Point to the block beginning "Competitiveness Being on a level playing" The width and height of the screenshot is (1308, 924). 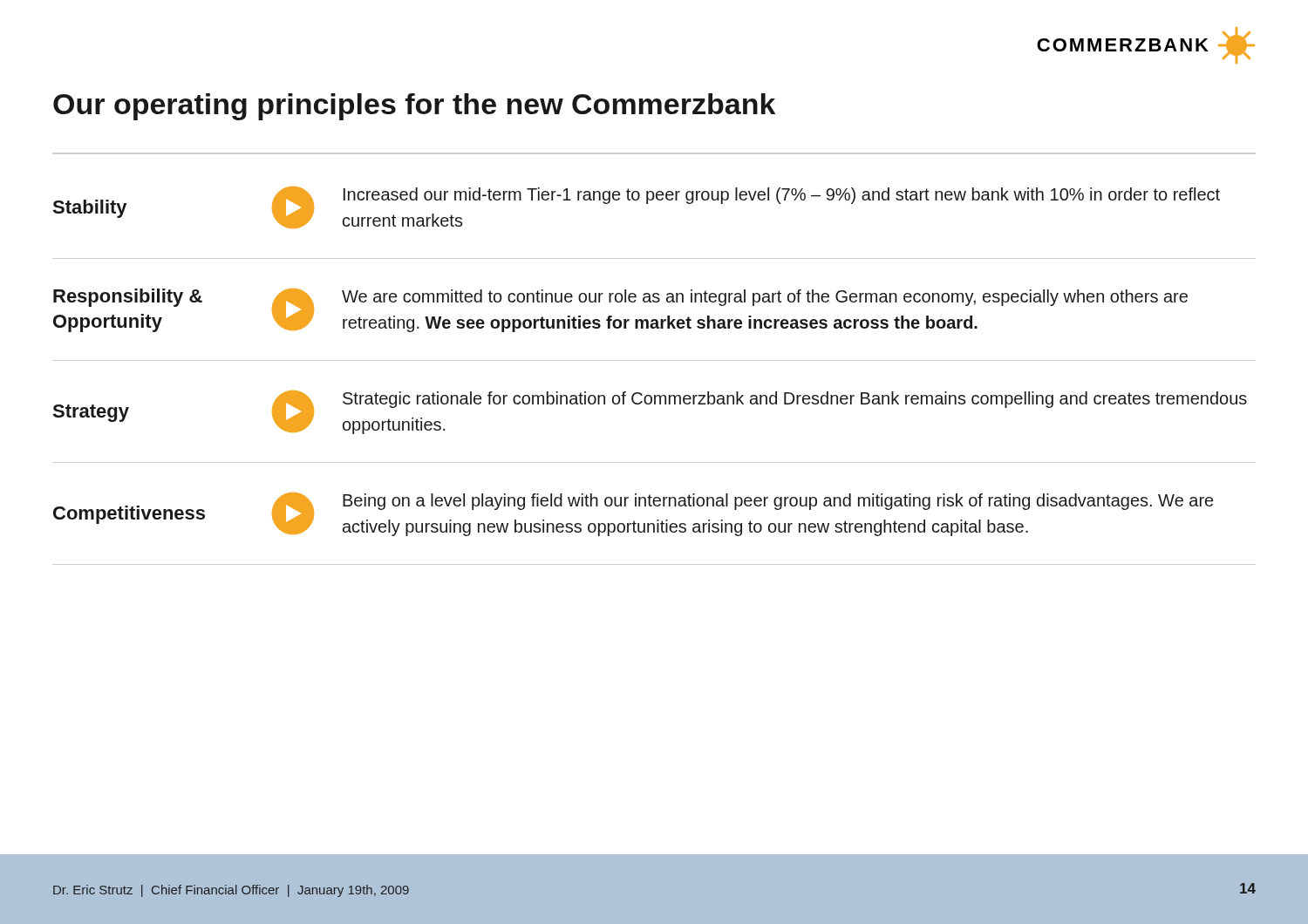click(654, 513)
